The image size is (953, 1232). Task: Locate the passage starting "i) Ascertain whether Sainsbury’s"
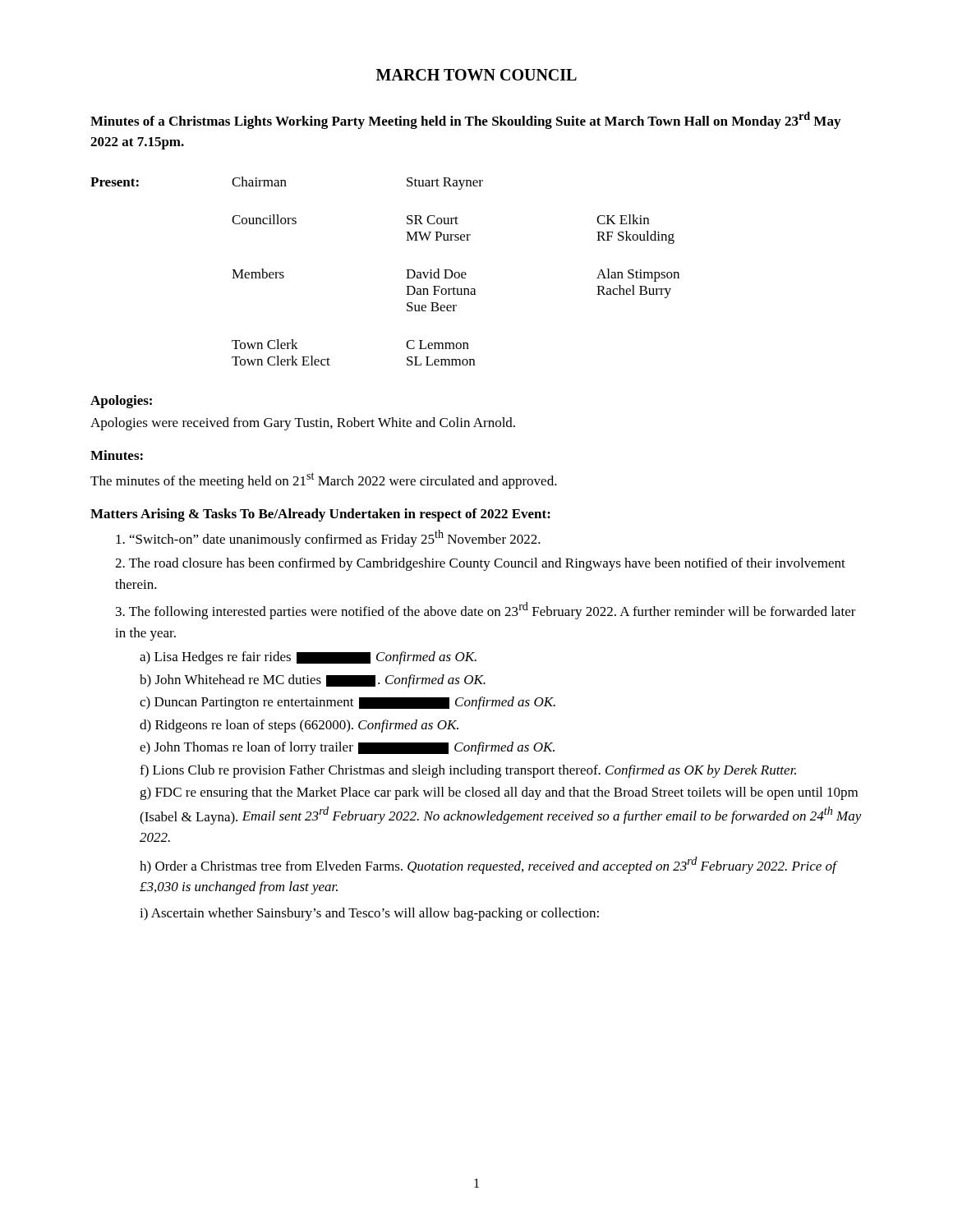pos(370,913)
